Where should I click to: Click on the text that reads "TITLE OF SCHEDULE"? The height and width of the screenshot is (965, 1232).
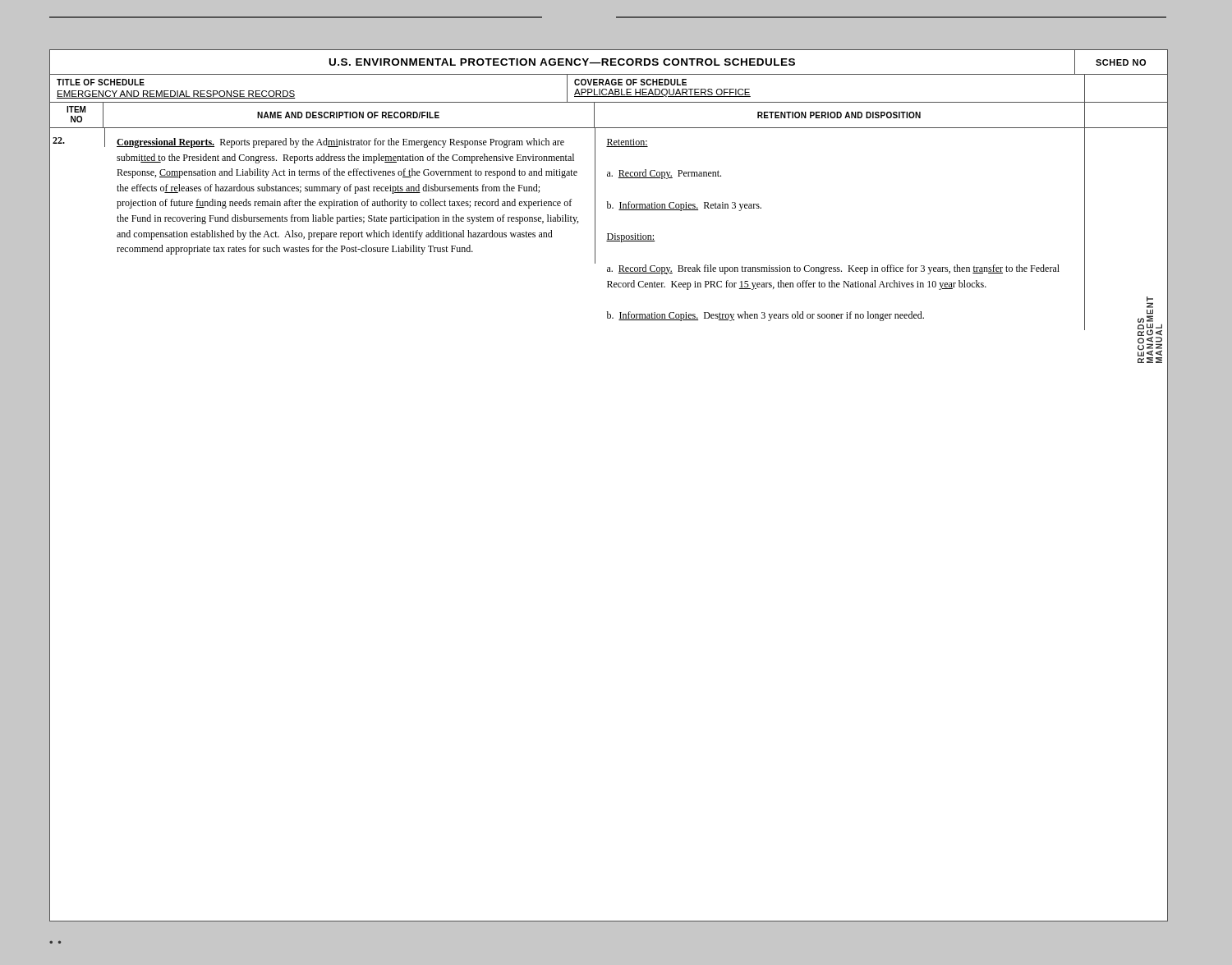pos(101,83)
